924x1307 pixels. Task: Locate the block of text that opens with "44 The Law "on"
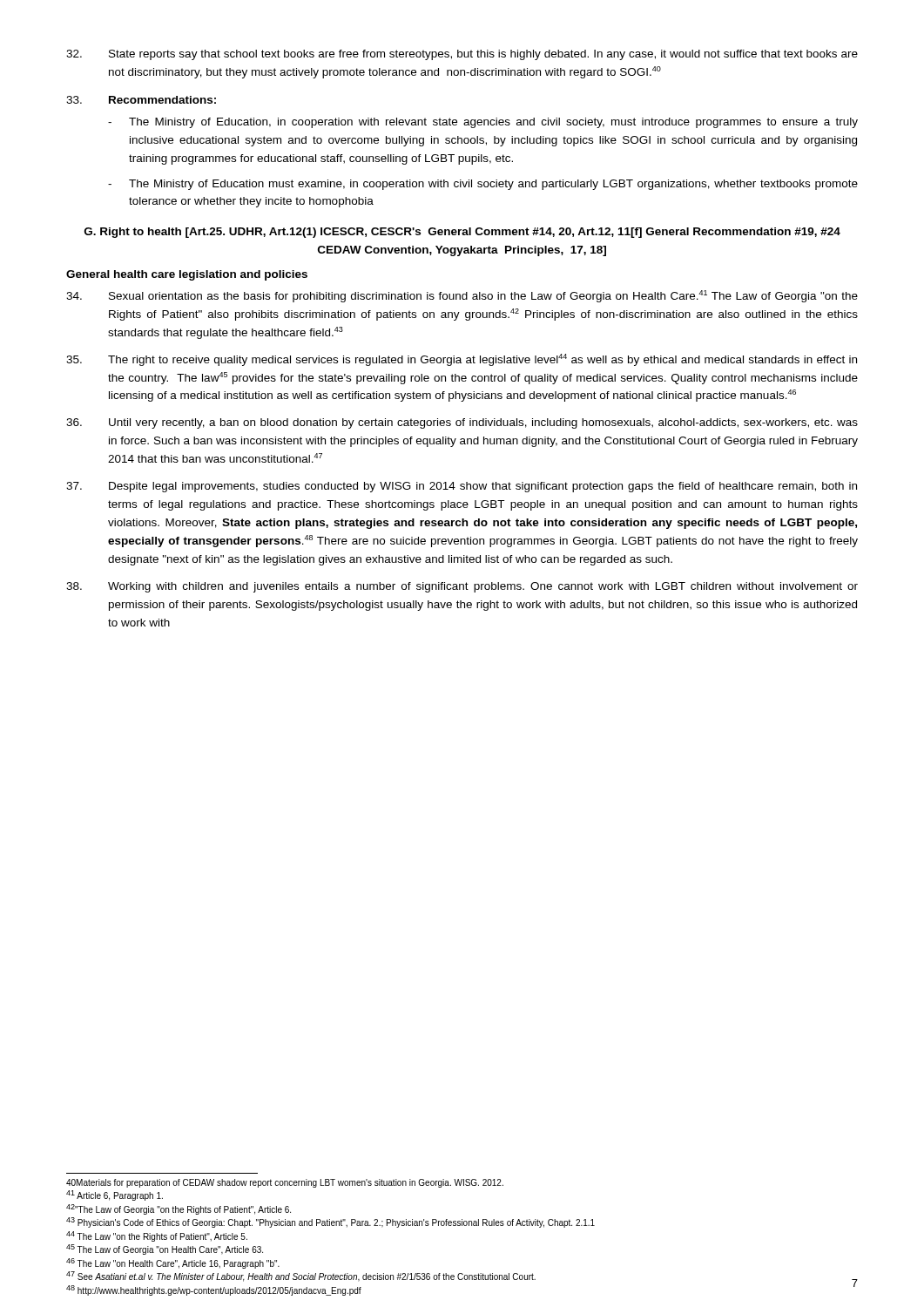pos(157,1236)
